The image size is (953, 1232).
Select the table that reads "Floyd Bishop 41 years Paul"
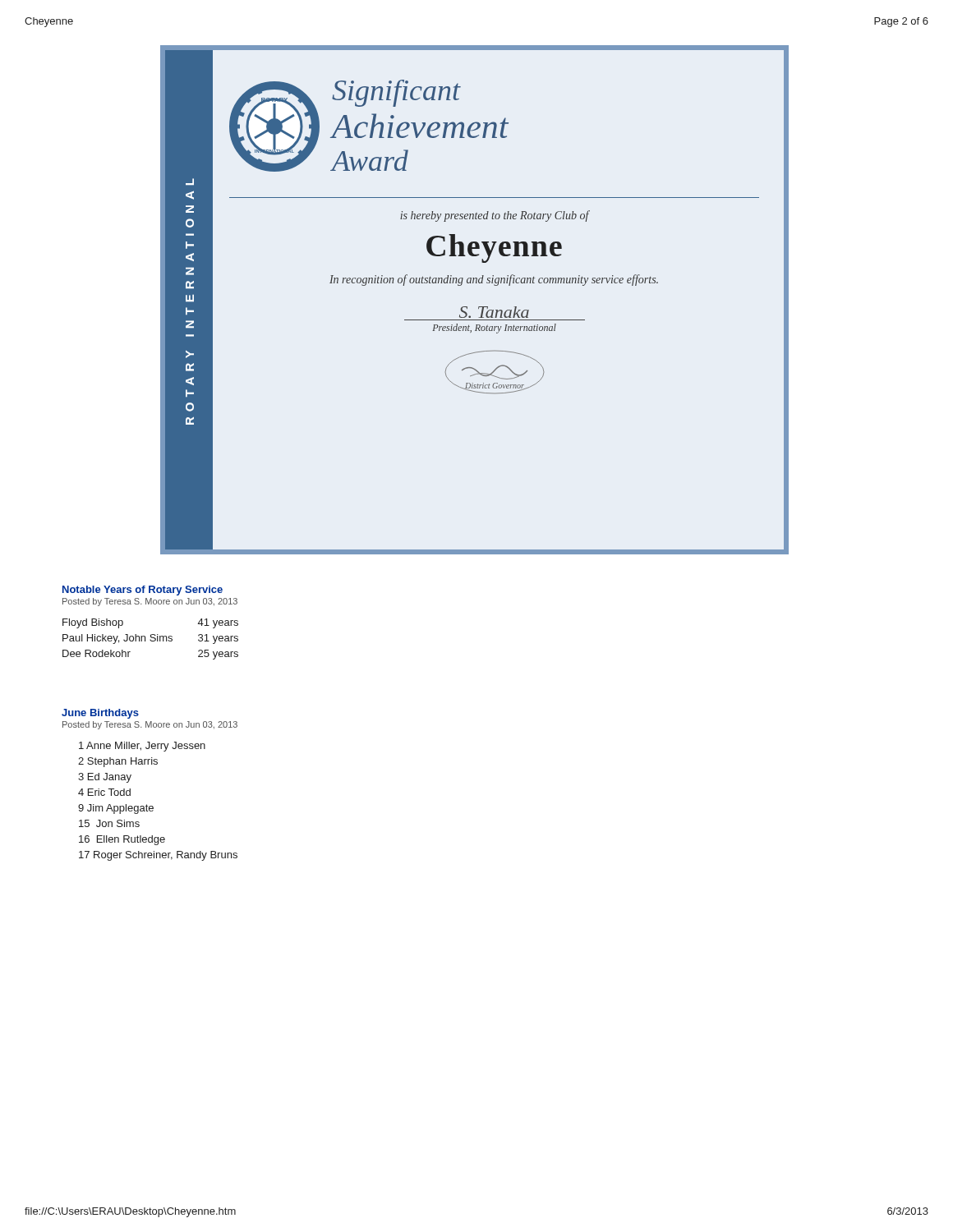pos(162,638)
